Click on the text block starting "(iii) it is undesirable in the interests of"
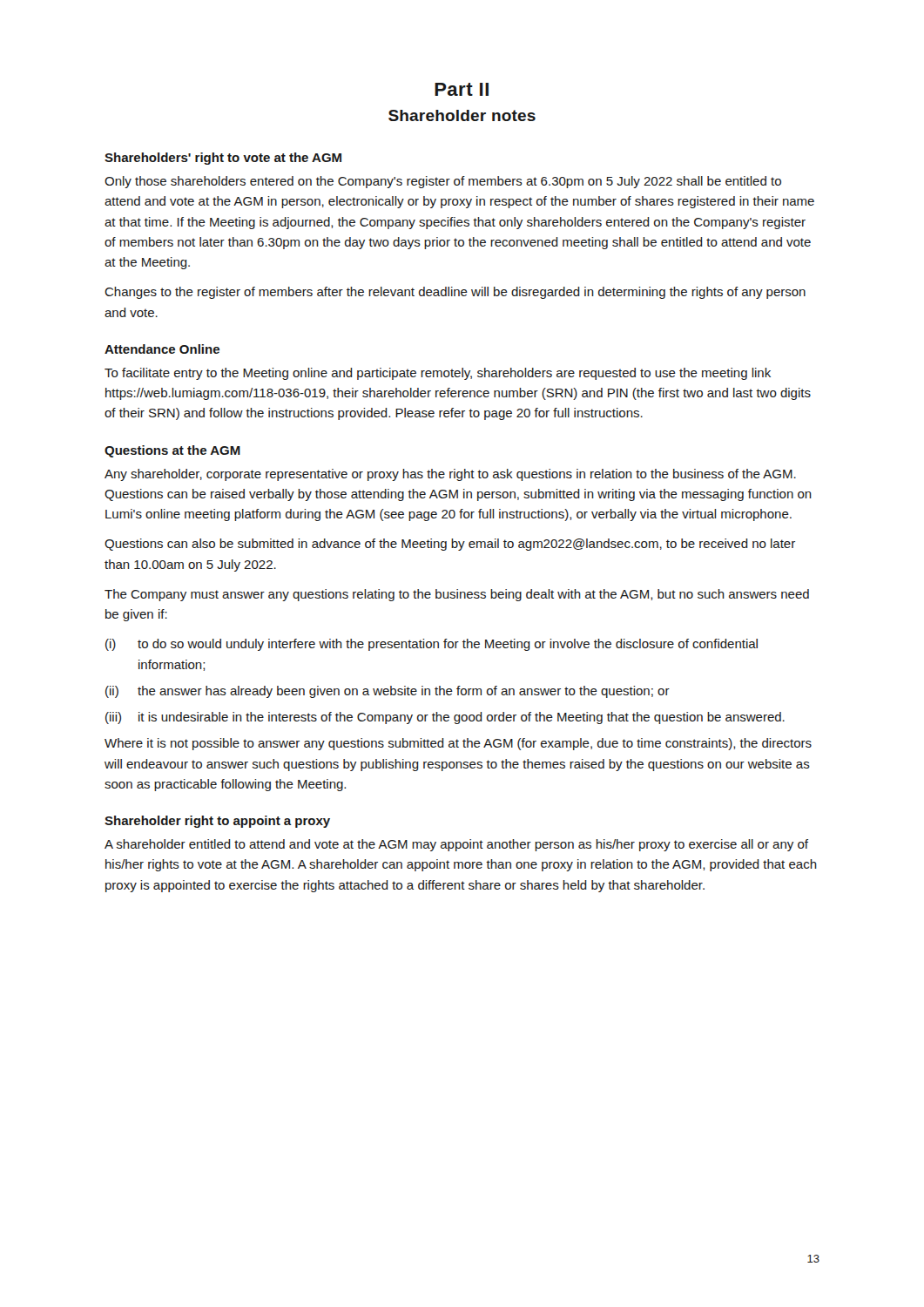This screenshot has width=924, height=1307. click(x=462, y=717)
